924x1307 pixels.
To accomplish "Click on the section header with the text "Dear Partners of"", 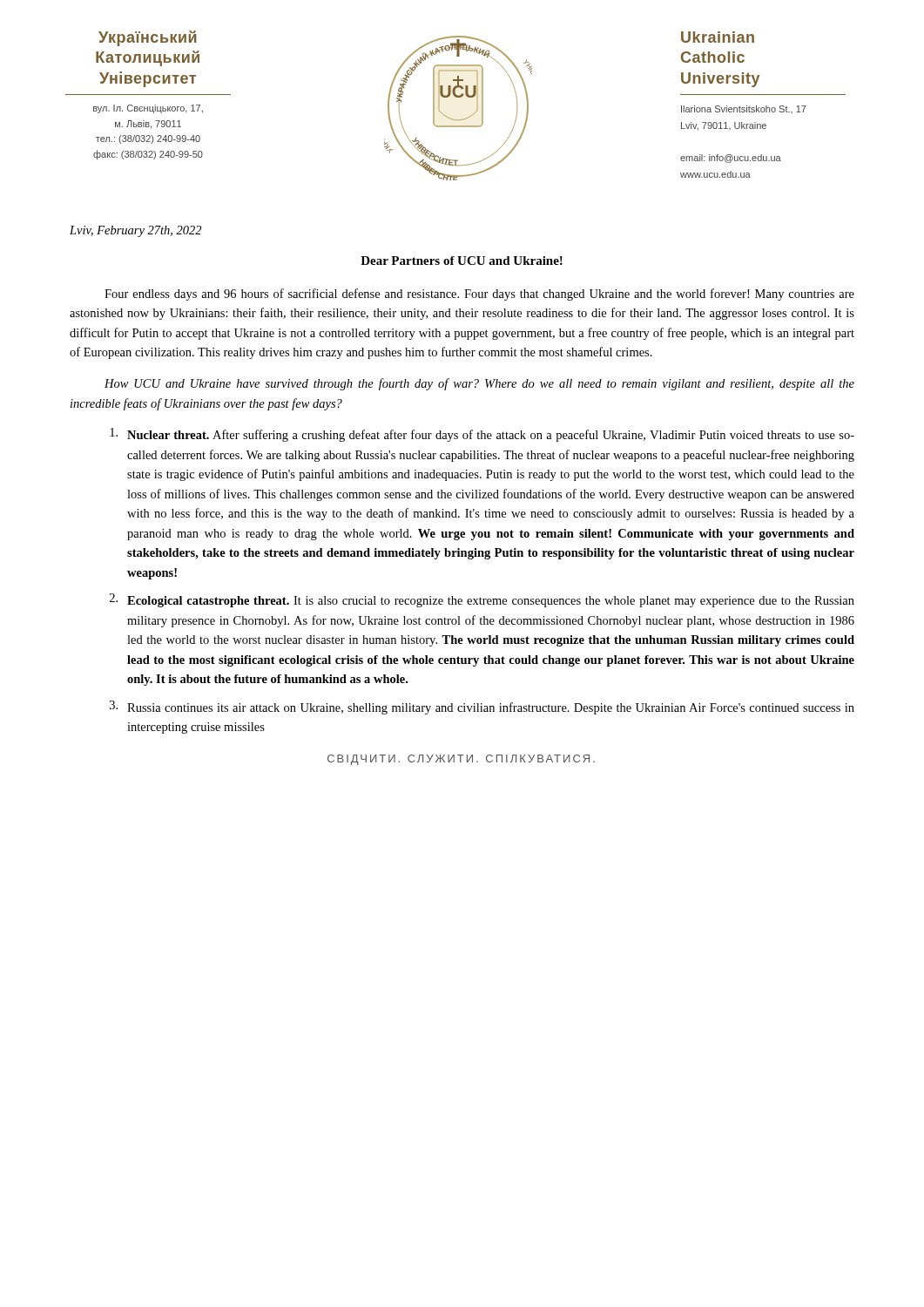I will tap(462, 260).
